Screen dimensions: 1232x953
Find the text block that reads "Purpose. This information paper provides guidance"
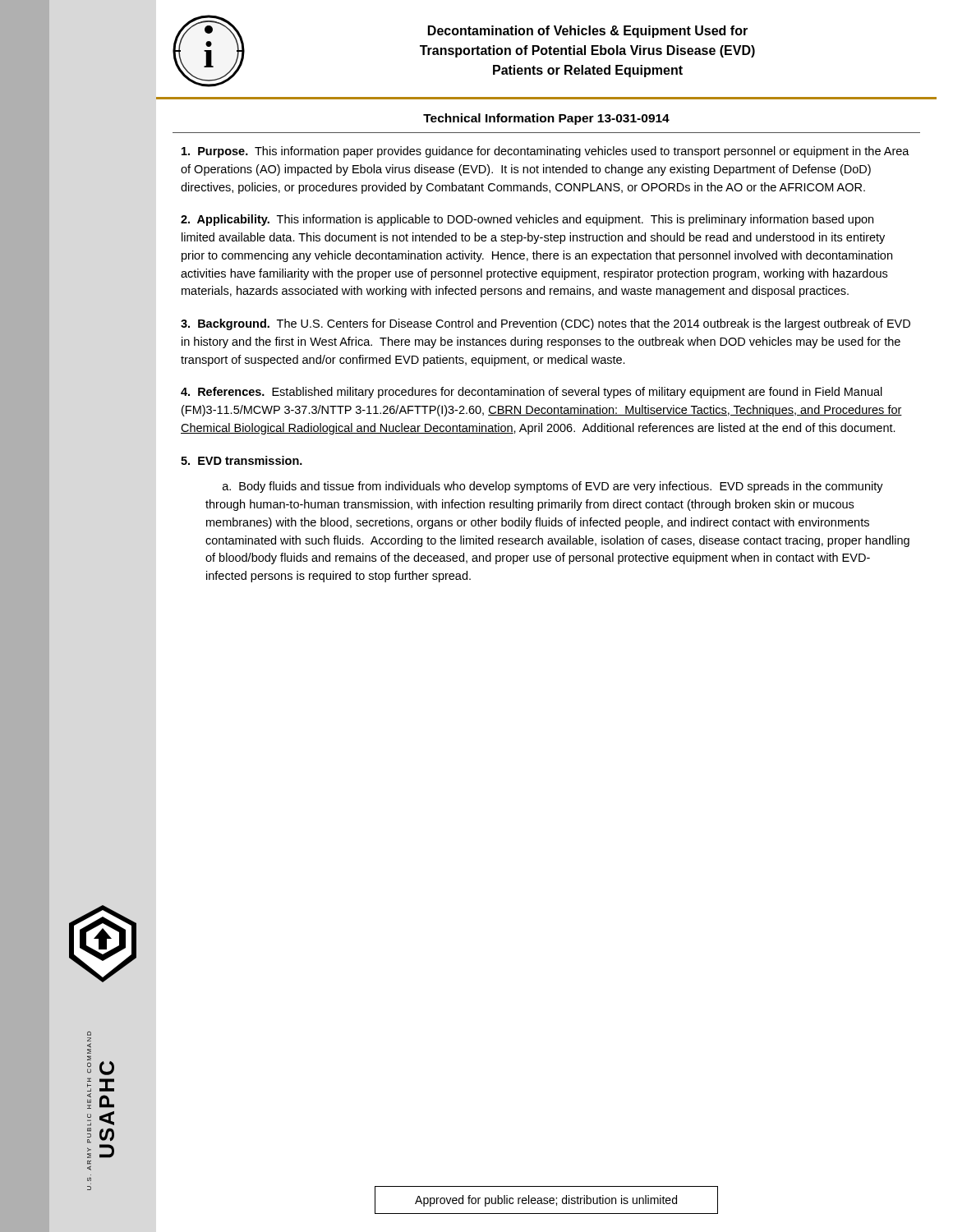[x=545, y=169]
